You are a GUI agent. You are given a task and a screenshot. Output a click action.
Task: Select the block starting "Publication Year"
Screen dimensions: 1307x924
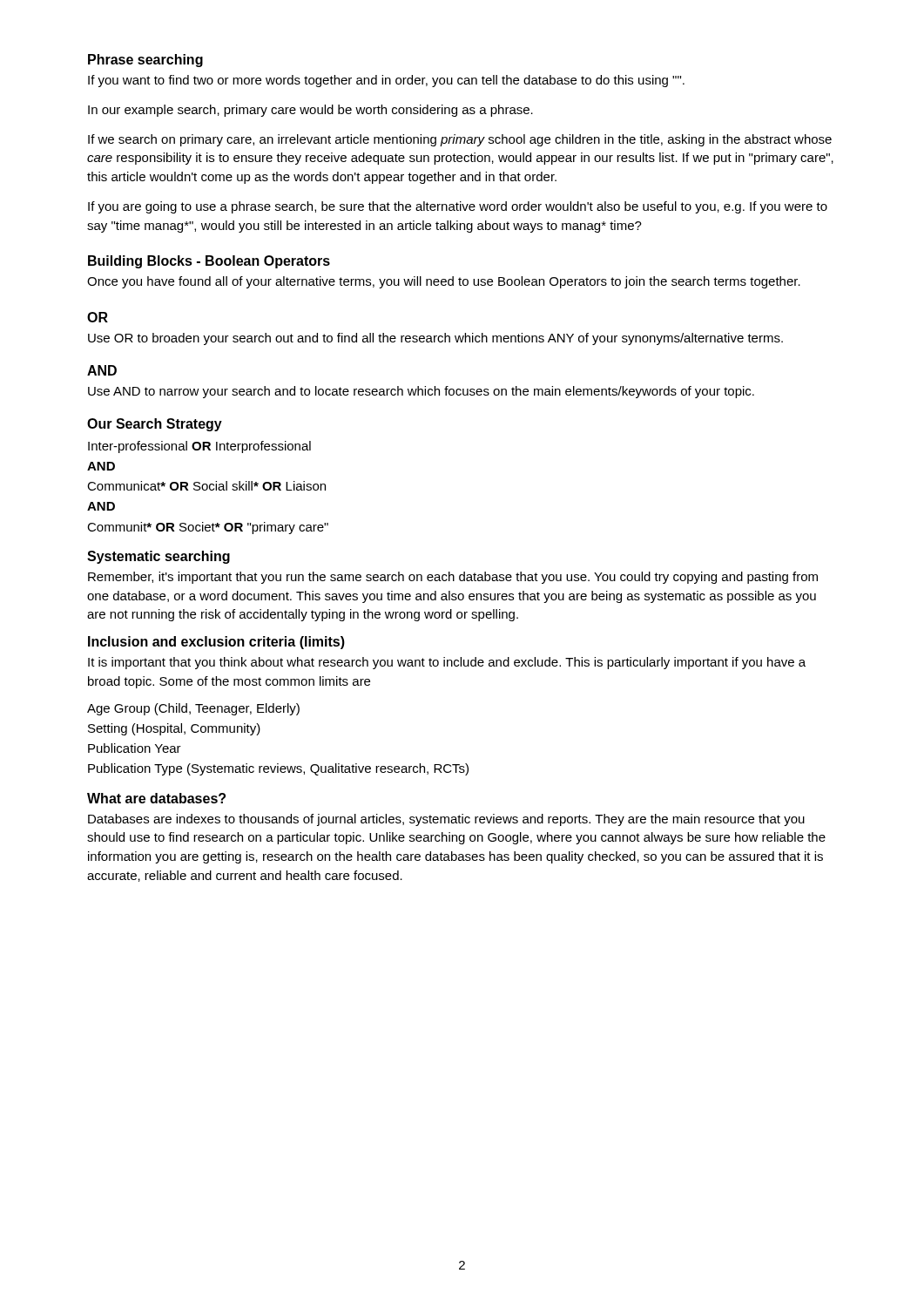134,748
